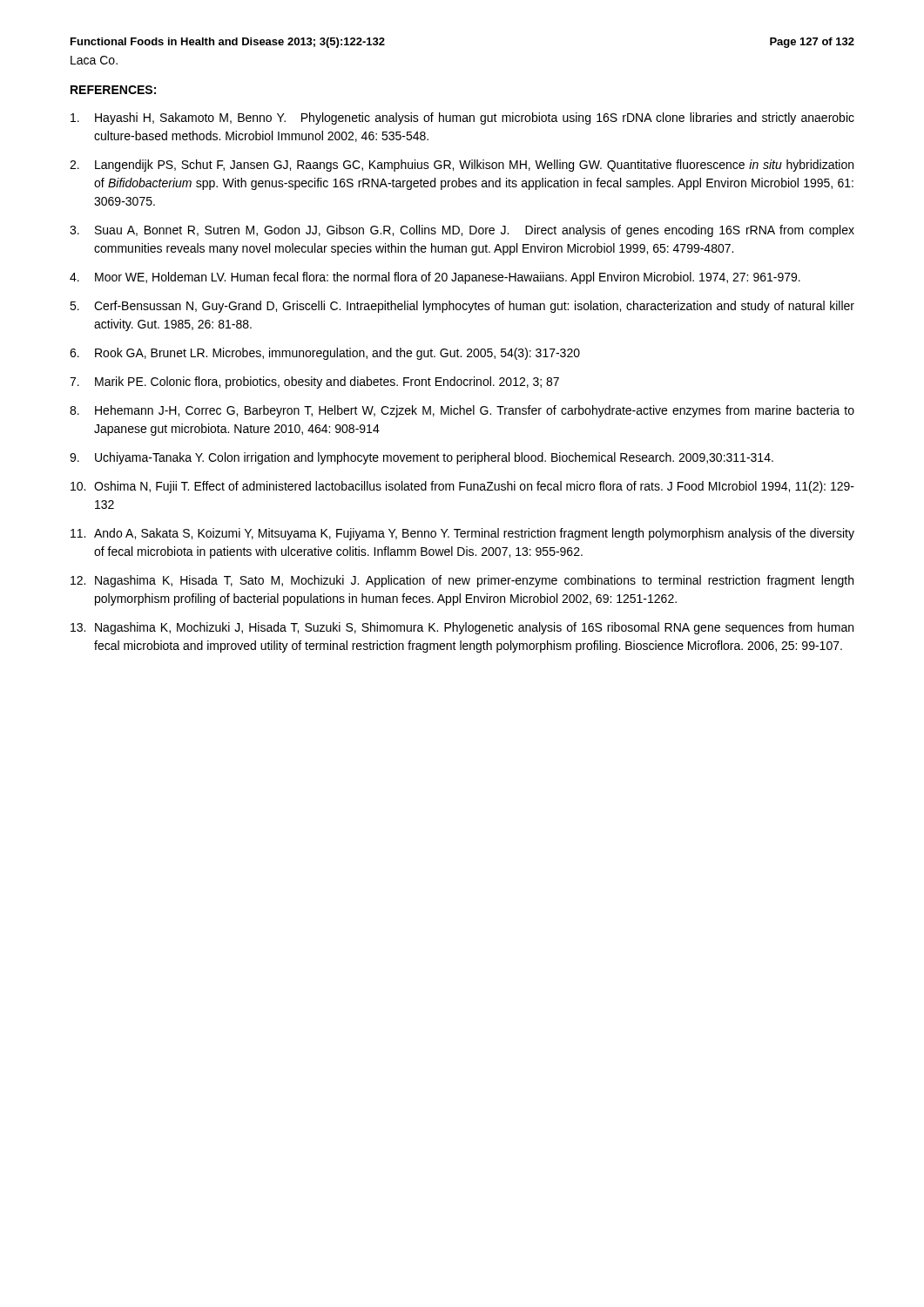Click the passage that begins "9. Uchiyama-Tanaka Y."
This screenshot has height=1307, width=924.
pyautogui.click(x=462, y=458)
